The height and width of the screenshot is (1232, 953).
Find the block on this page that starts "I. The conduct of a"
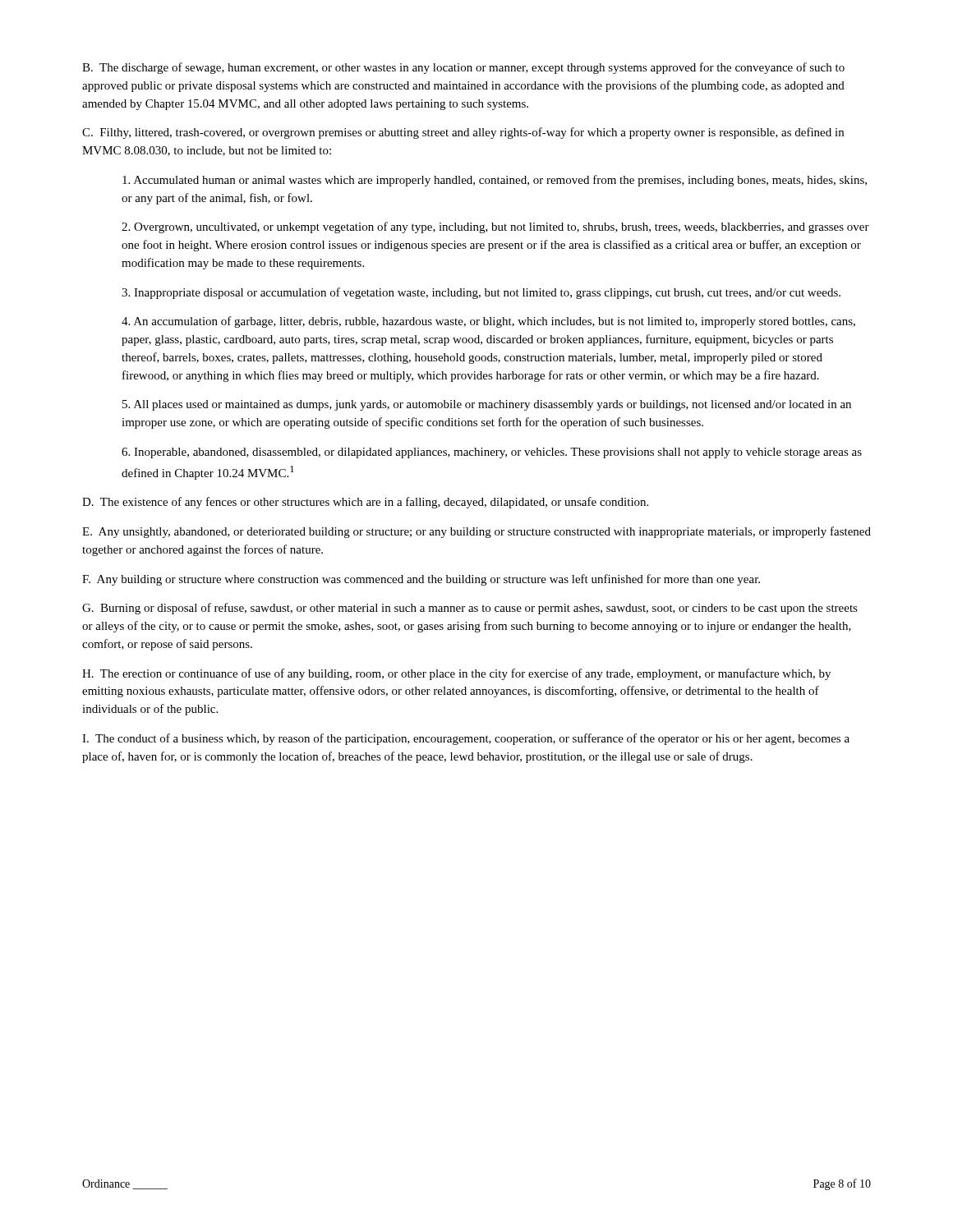click(466, 747)
